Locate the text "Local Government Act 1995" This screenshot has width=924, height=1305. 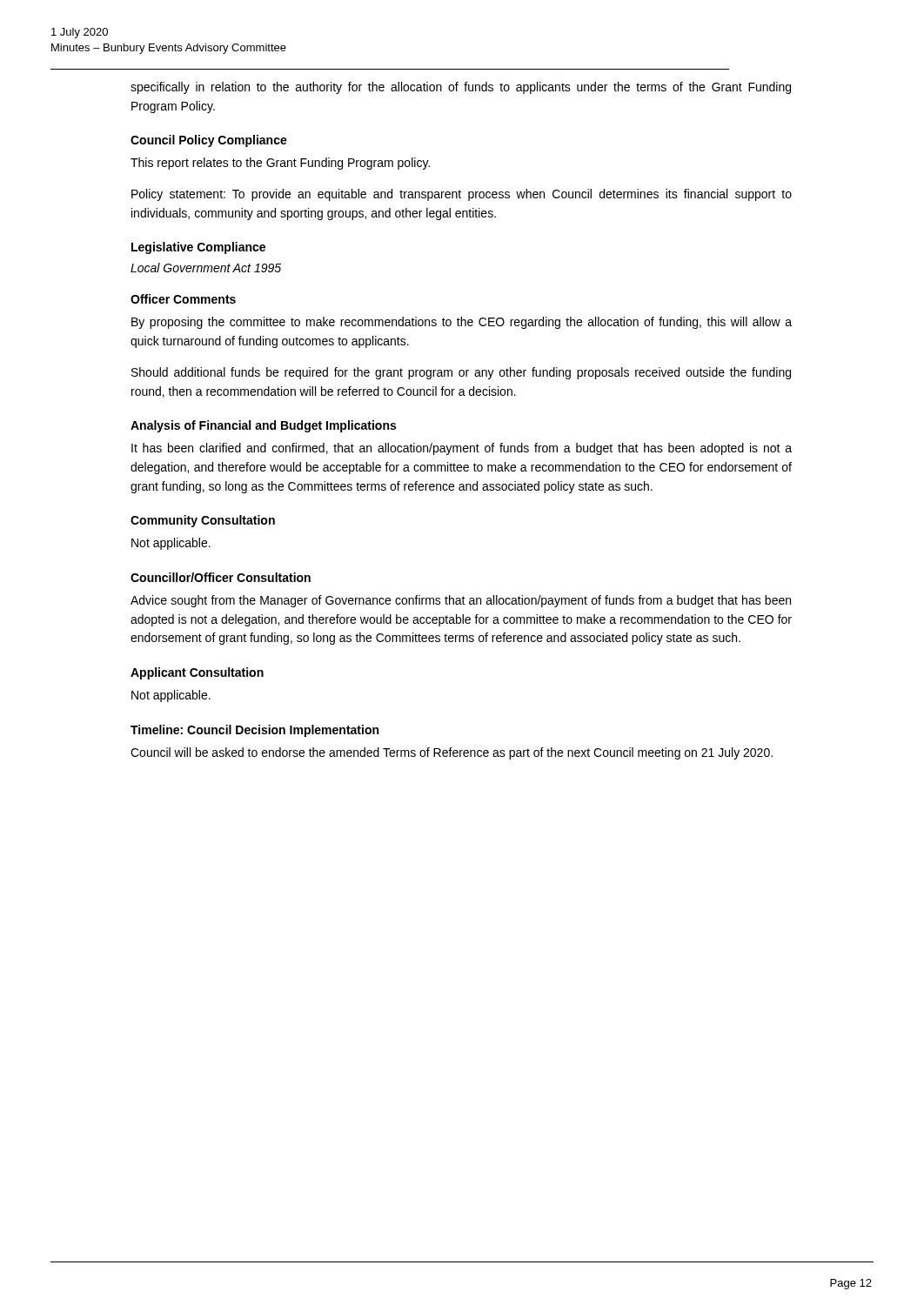tap(206, 268)
